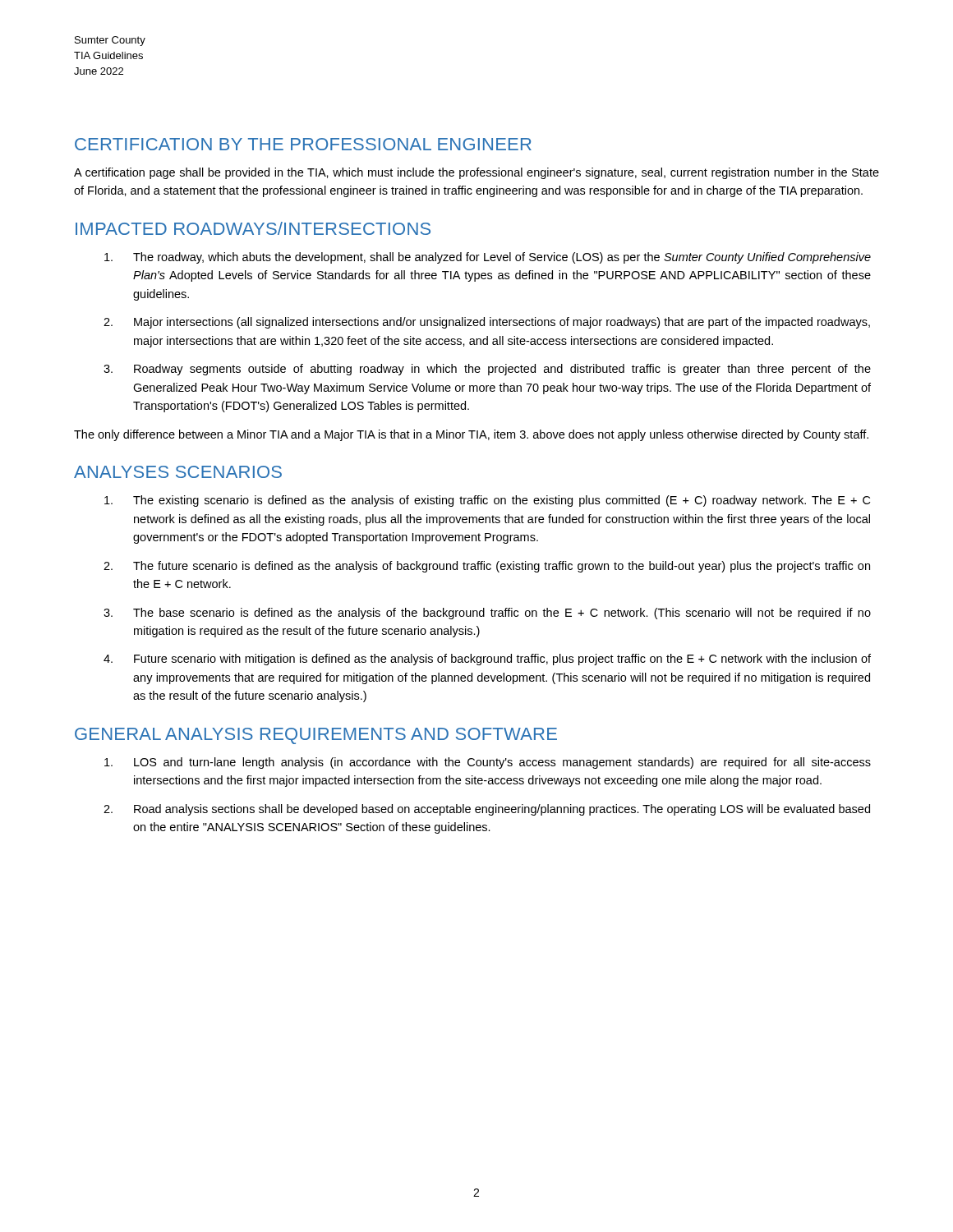Select the list item that reads "The roadway, which abuts the development, shall"
Viewport: 953px width, 1232px height.
pos(476,276)
